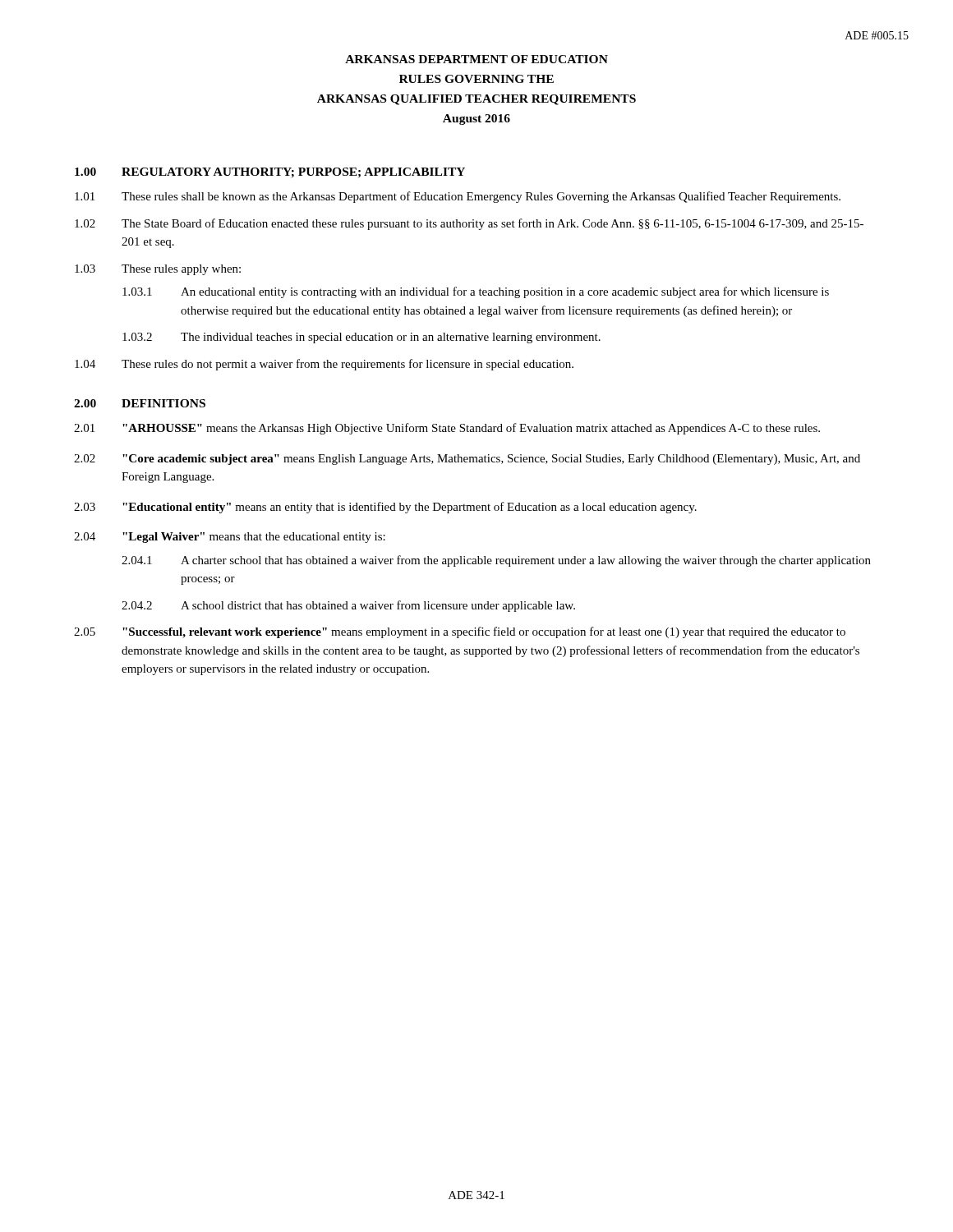953x1232 pixels.
Task: Select the element starting "ARKANSAS DEPARTMENT OF EDUCATION RULES"
Action: click(476, 88)
